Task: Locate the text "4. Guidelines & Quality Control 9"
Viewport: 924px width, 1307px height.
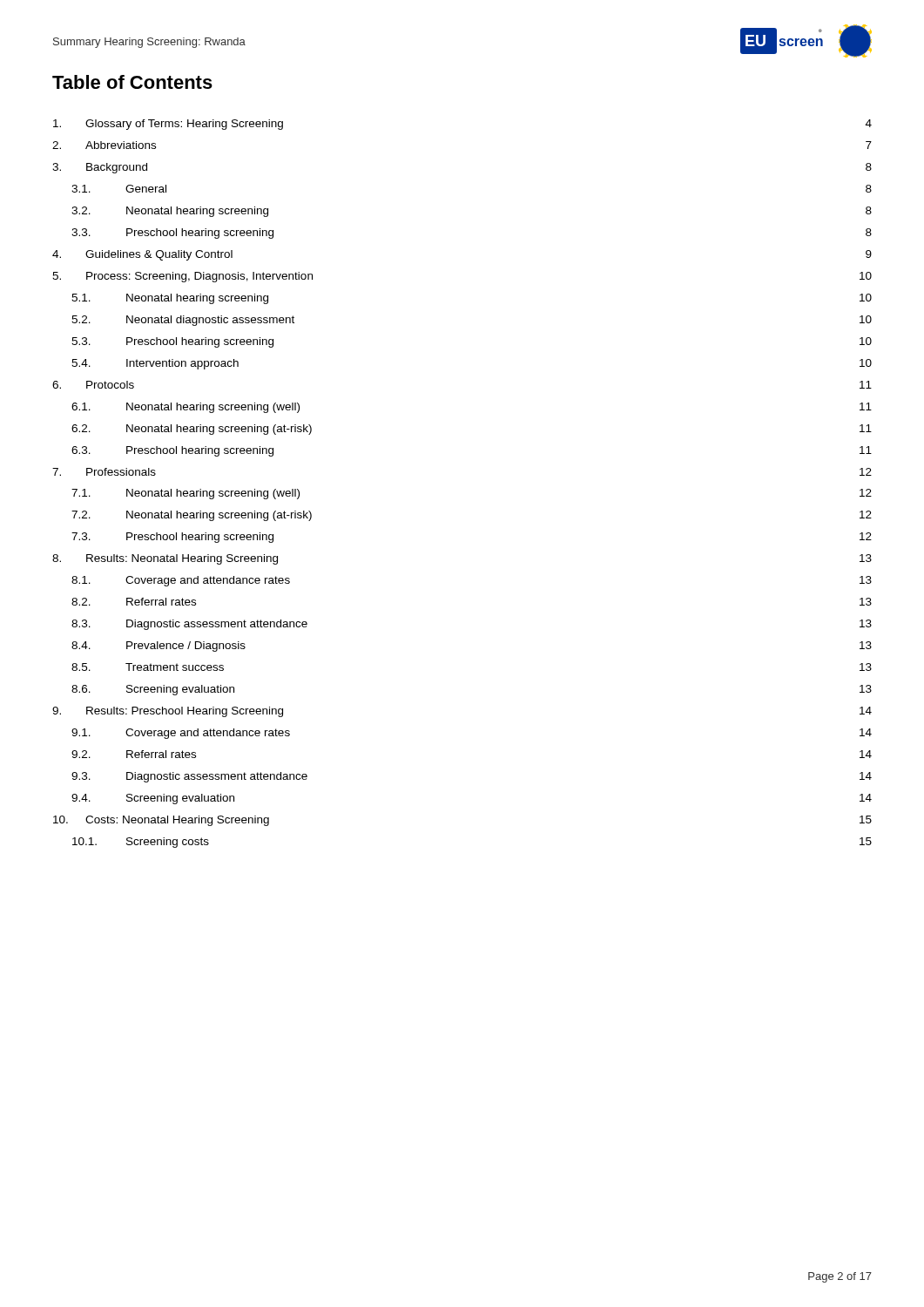Action: pos(158,257)
